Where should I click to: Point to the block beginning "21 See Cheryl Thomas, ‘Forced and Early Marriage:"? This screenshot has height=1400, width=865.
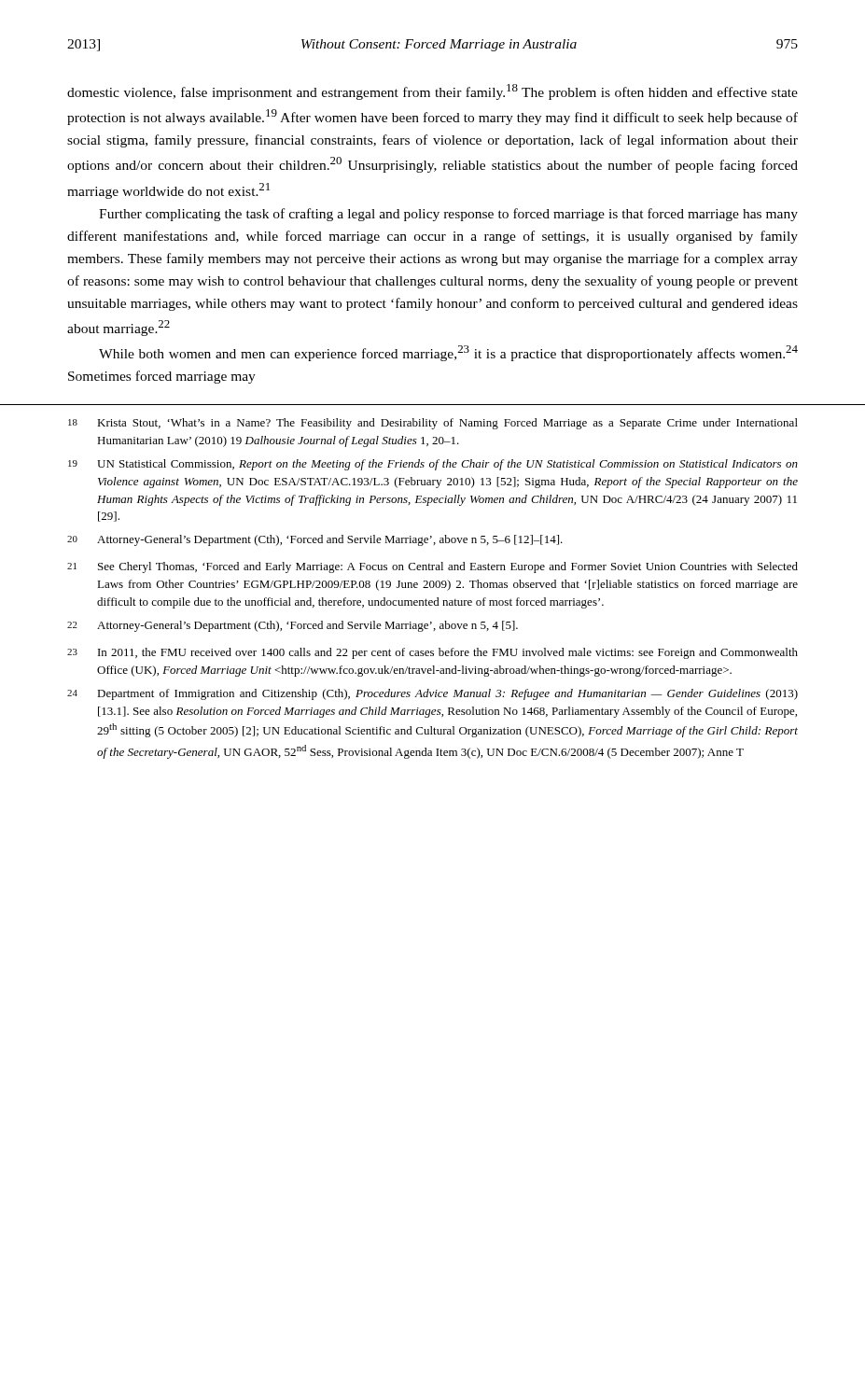432,585
